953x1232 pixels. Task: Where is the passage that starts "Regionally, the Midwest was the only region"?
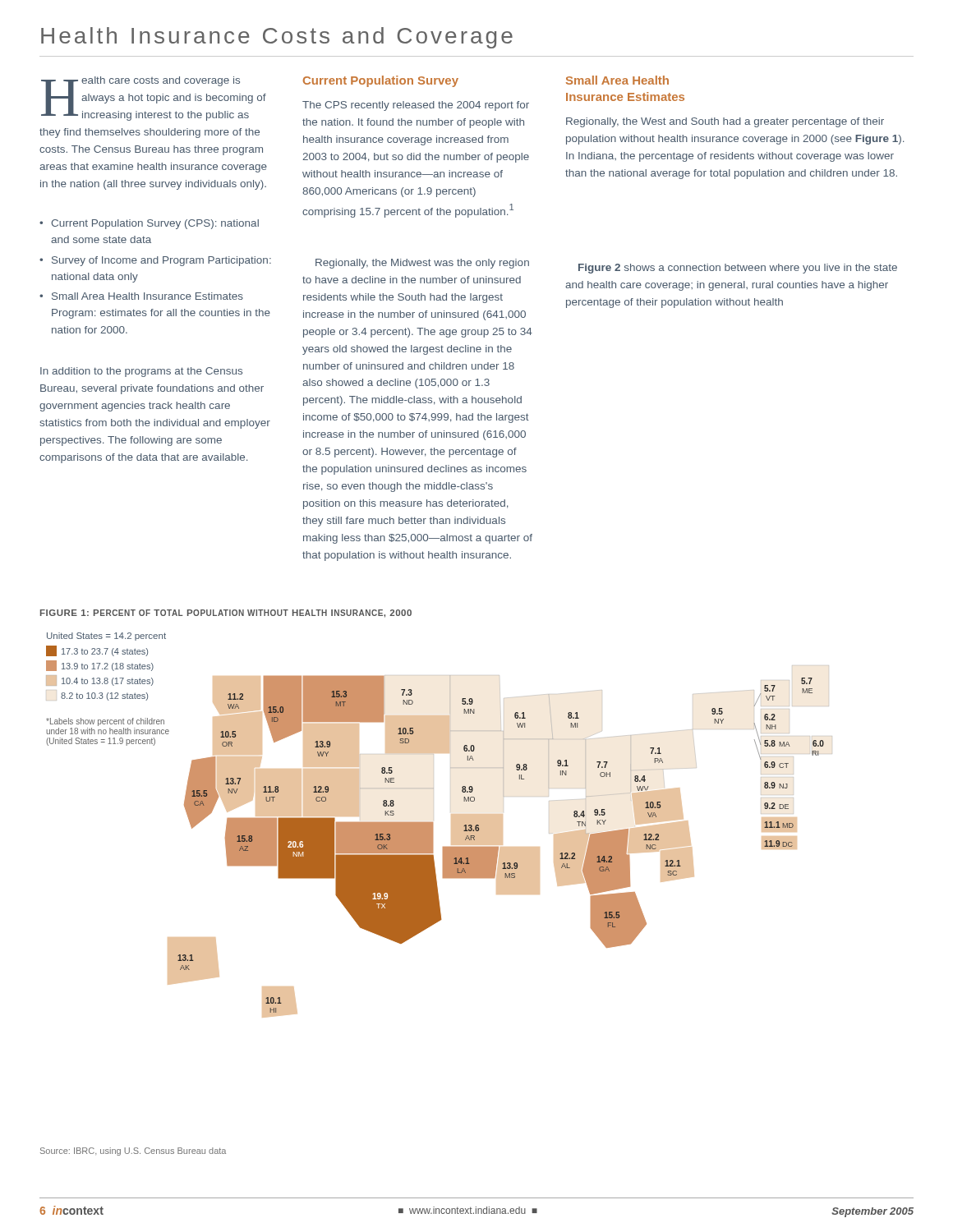click(x=417, y=408)
